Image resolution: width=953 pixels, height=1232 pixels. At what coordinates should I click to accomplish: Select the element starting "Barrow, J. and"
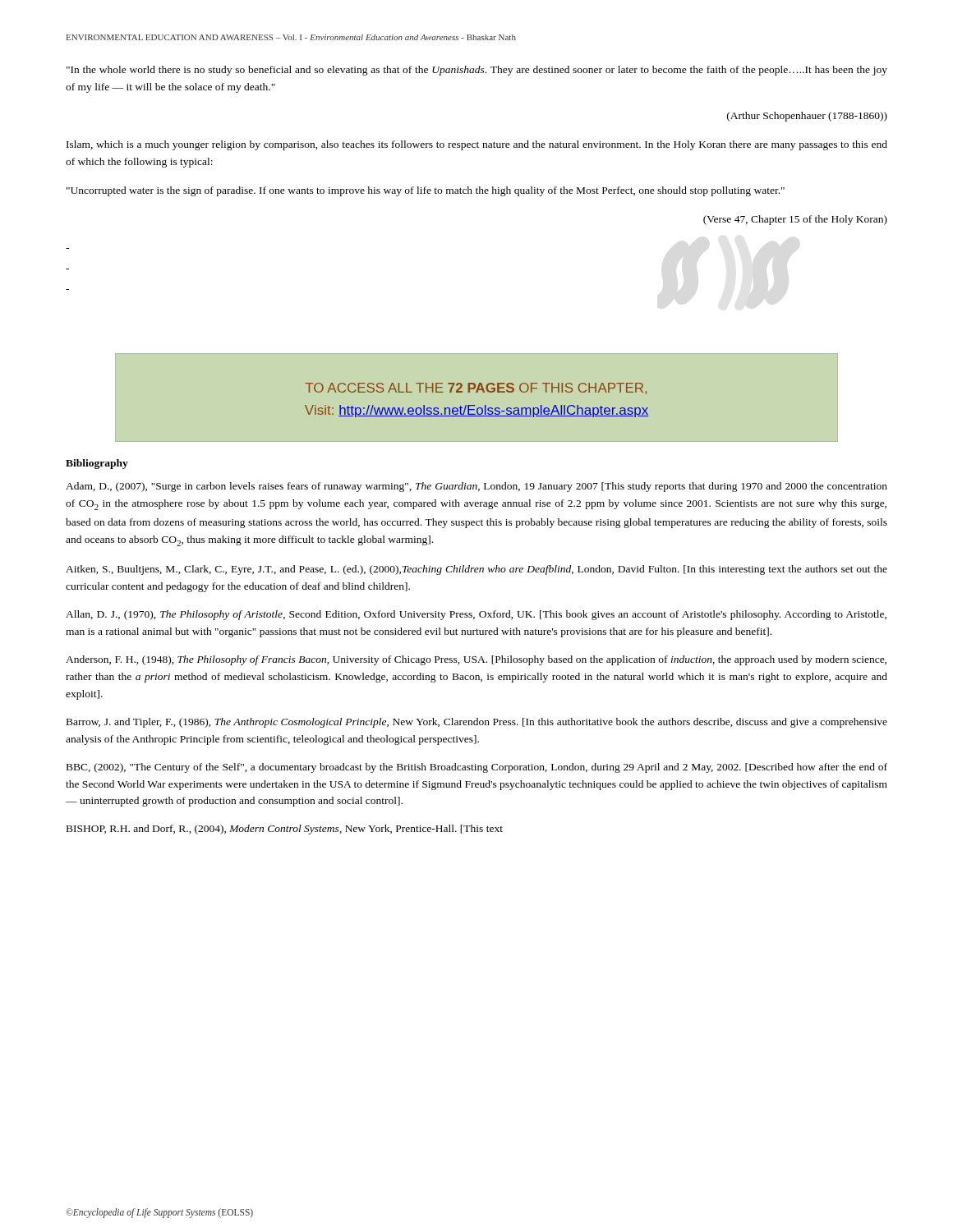tap(476, 730)
